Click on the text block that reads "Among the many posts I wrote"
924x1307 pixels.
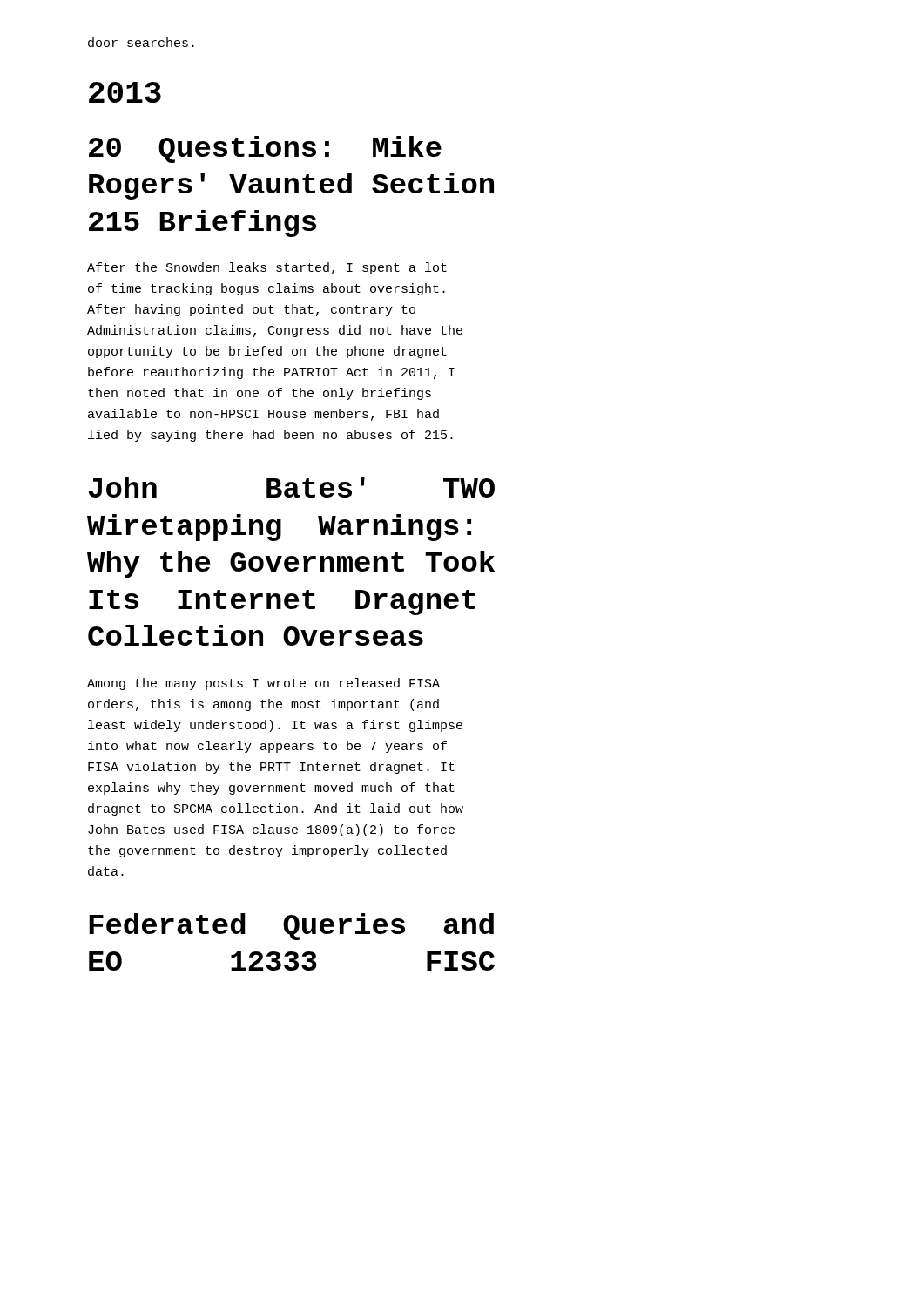coord(275,778)
